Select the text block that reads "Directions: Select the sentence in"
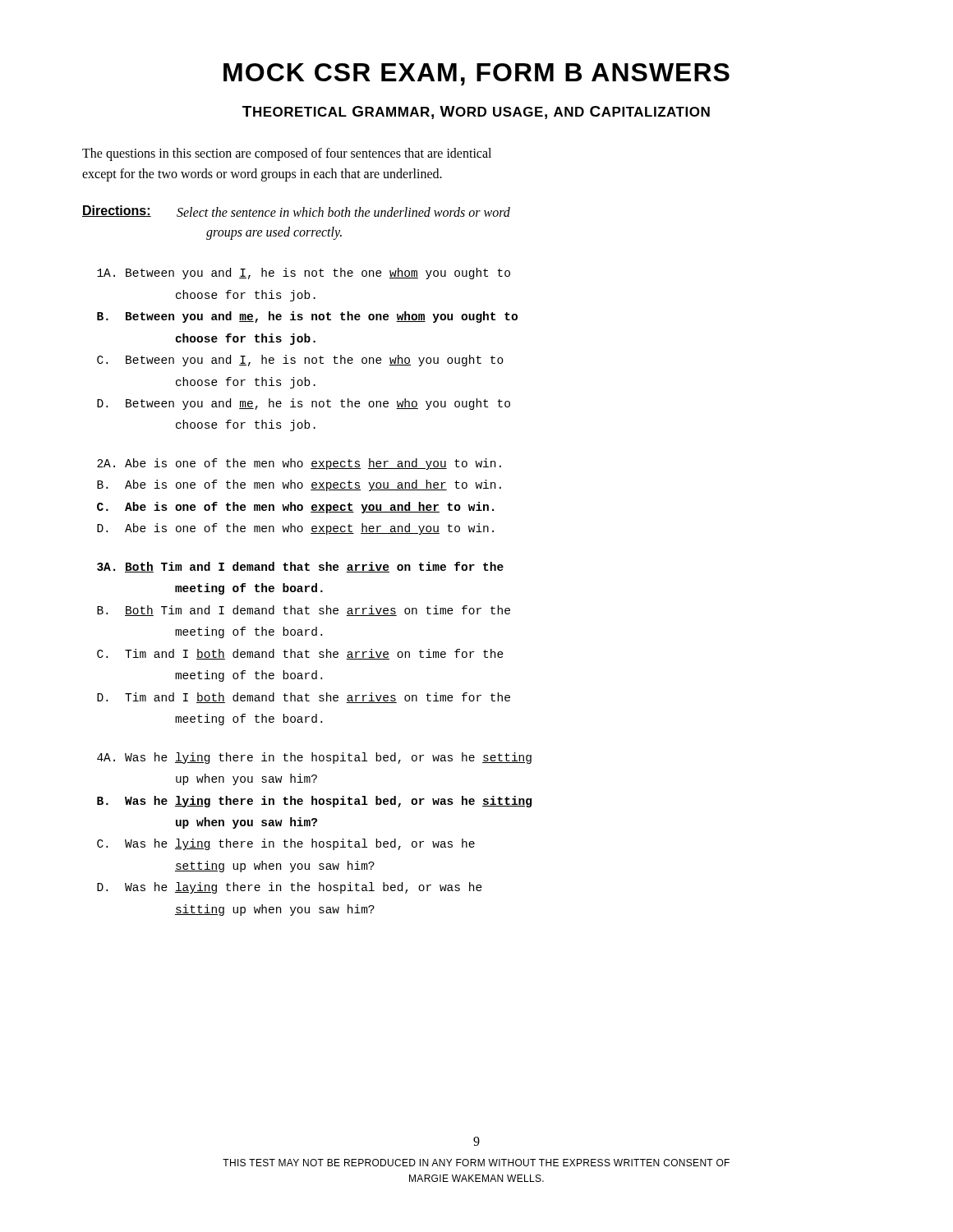Screen dimensions: 1232x953 pyautogui.click(x=296, y=223)
